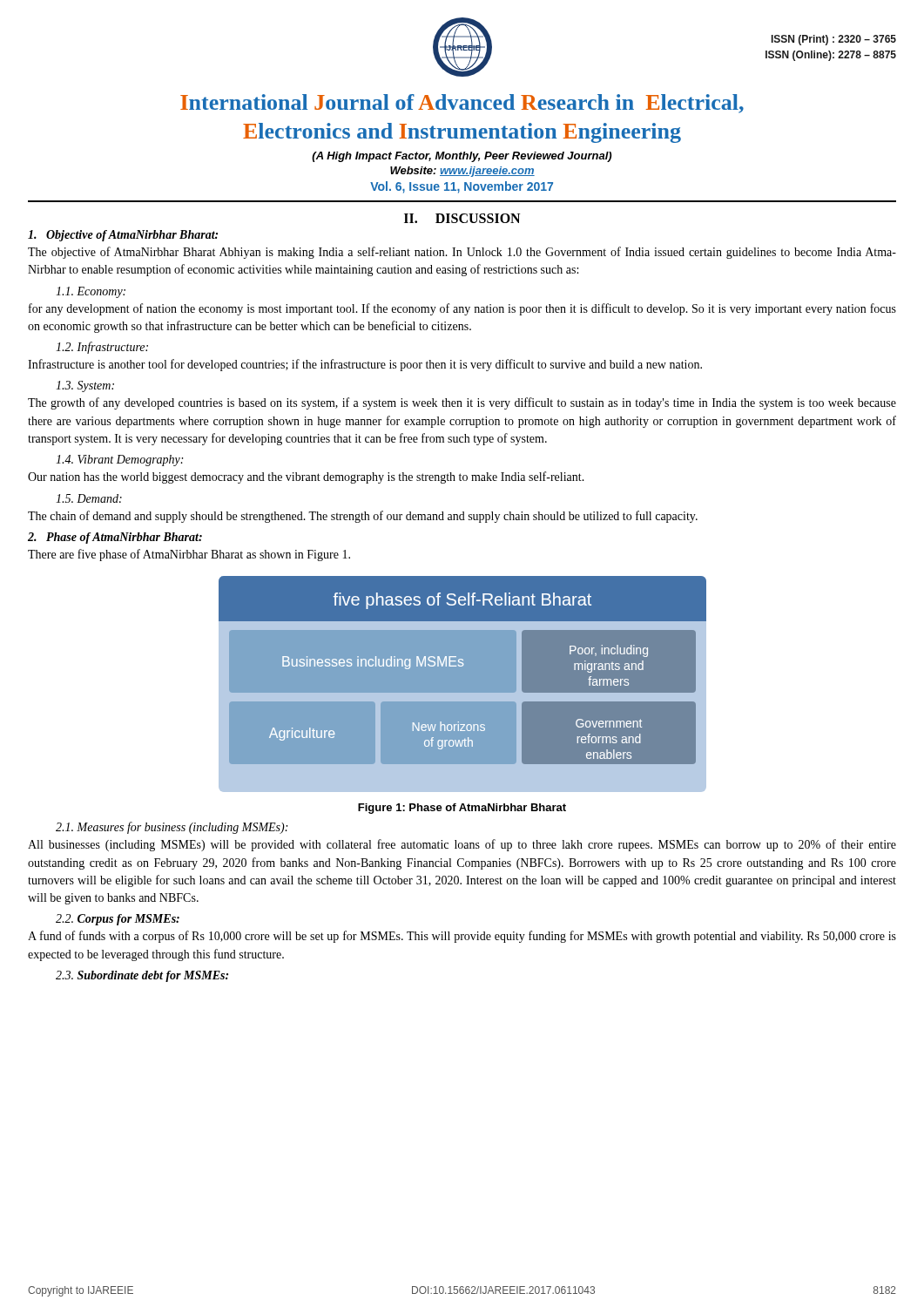Click where it says "1.4. Vibrant Demography:"
The height and width of the screenshot is (1307, 924).
coord(120,460)
